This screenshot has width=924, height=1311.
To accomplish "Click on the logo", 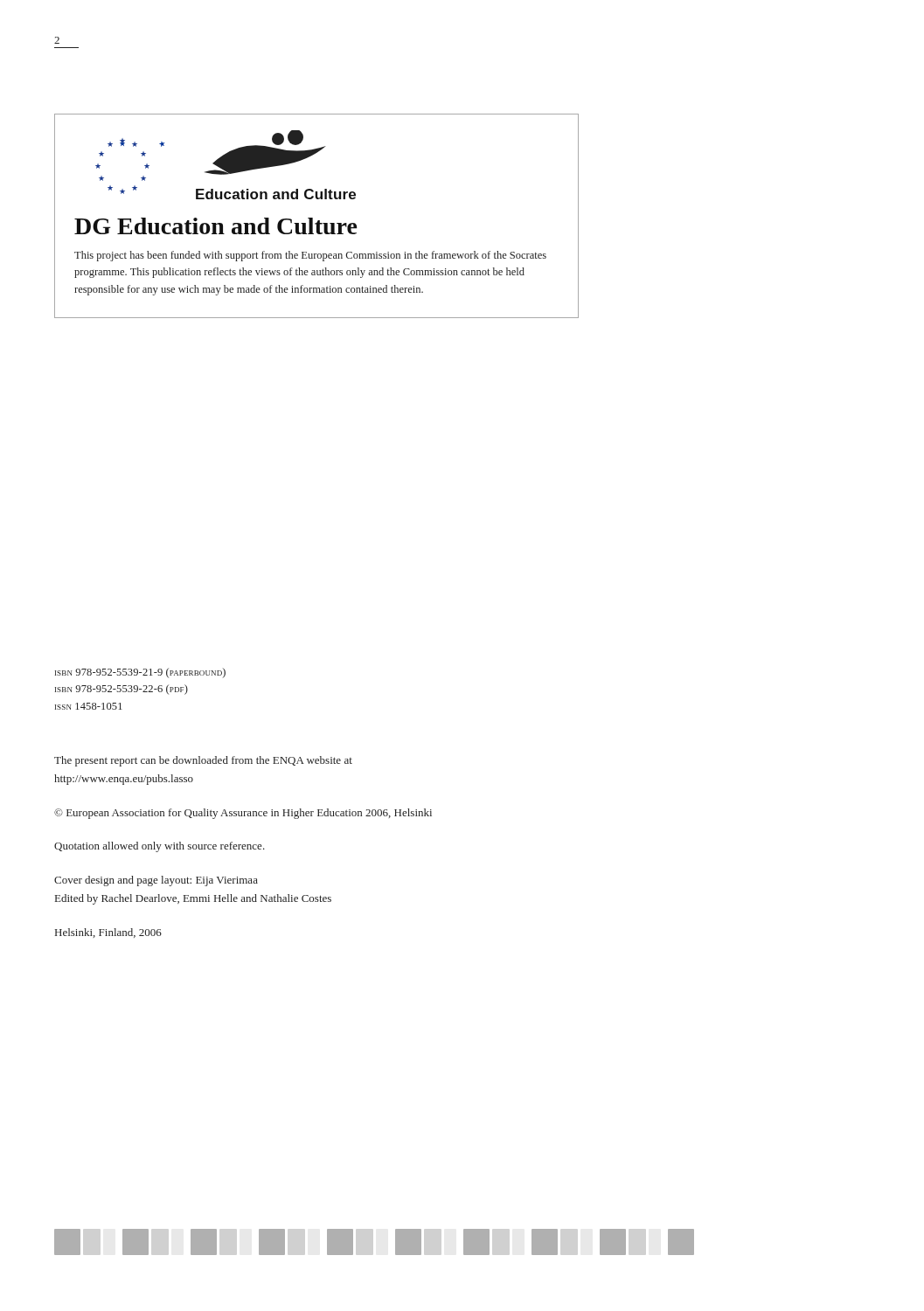I will (x=316, y=216).
